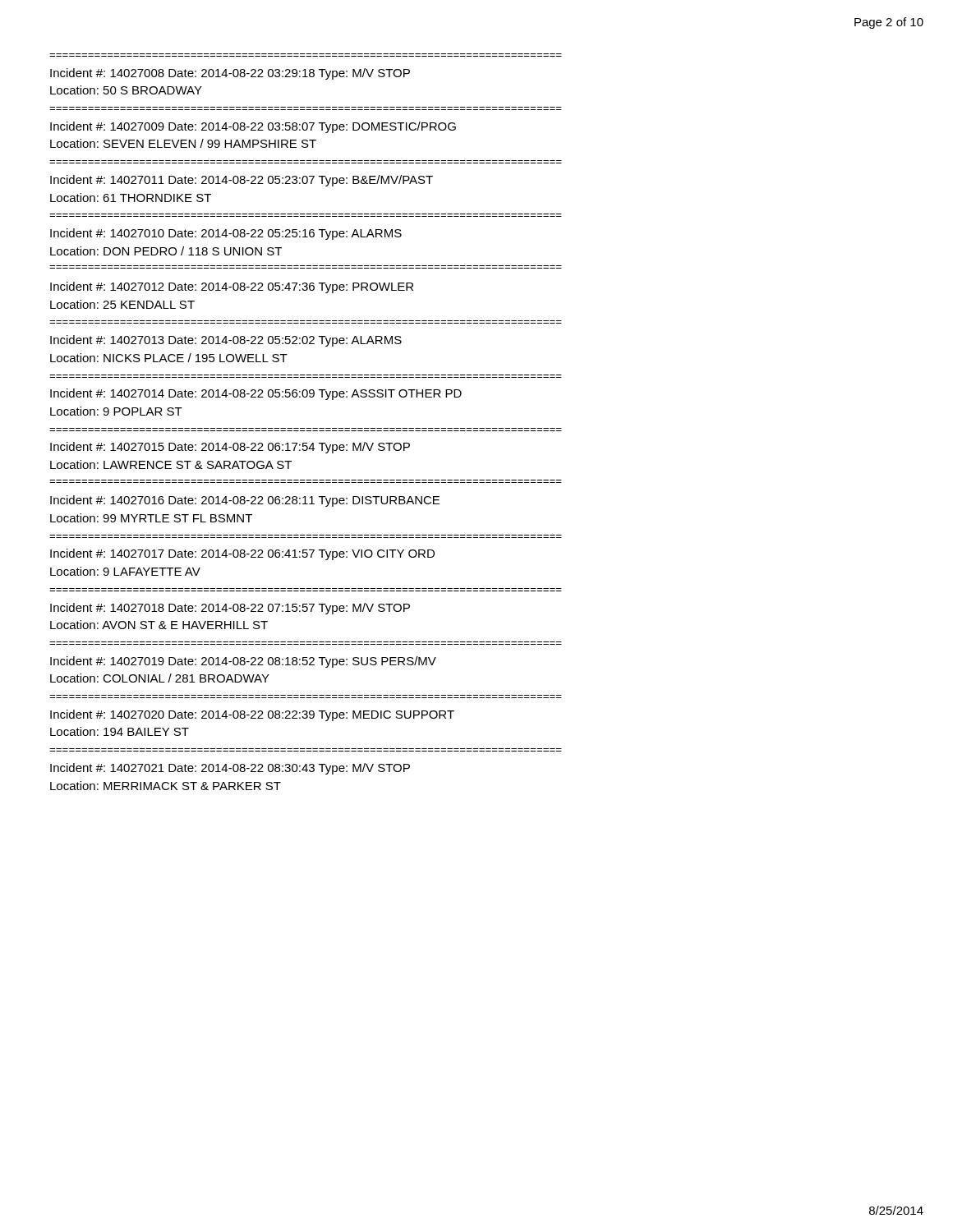953x1232 pixels.
Task: Select the text block starting "================================================================================ Incident #: 14027014 Date: 2014-08-22"
Action: (x=256, y=394)
